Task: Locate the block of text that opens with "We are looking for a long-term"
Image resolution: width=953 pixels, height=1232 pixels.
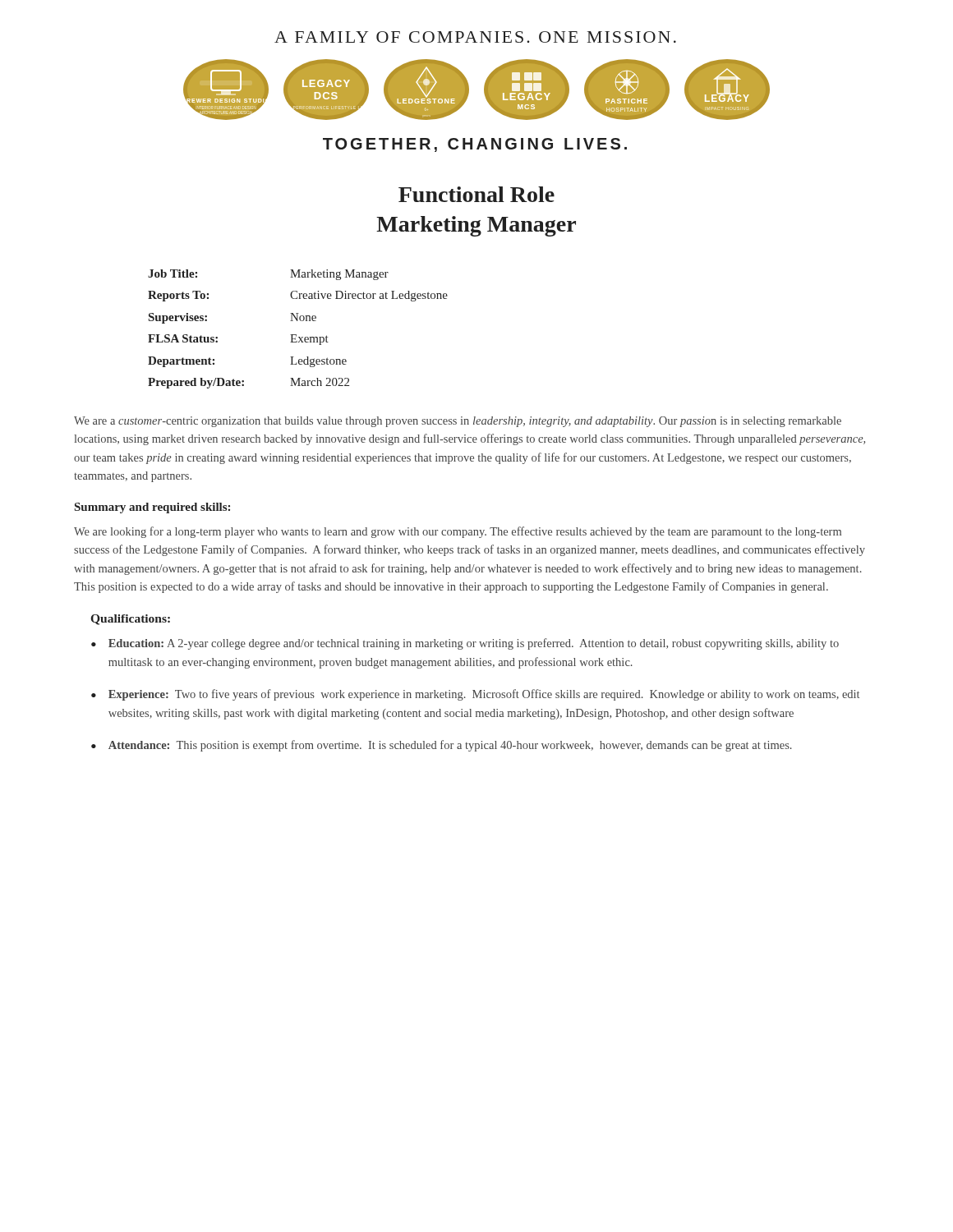Action: [470, 559]
